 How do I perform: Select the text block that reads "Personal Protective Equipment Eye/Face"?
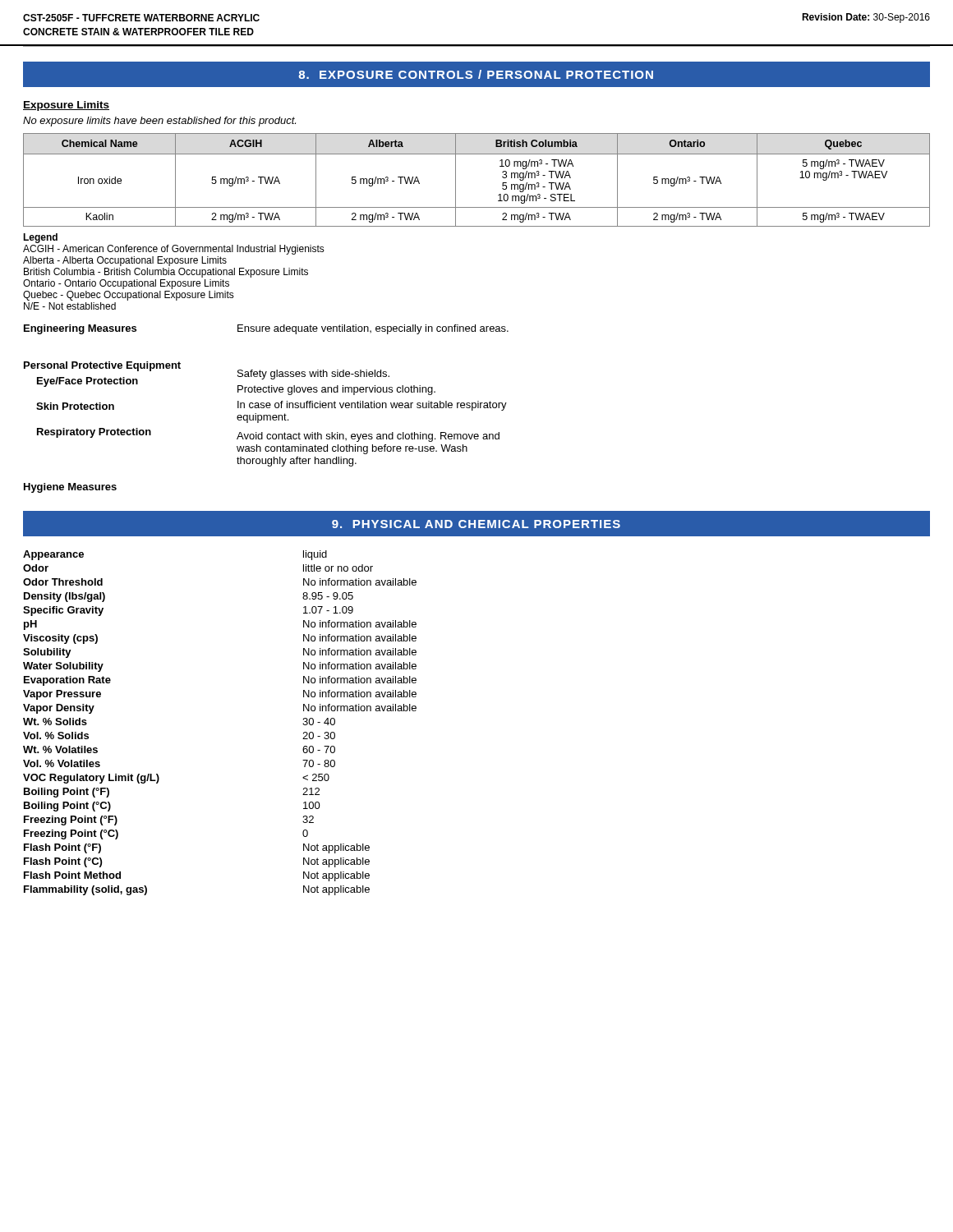click(x=102, y=366)
